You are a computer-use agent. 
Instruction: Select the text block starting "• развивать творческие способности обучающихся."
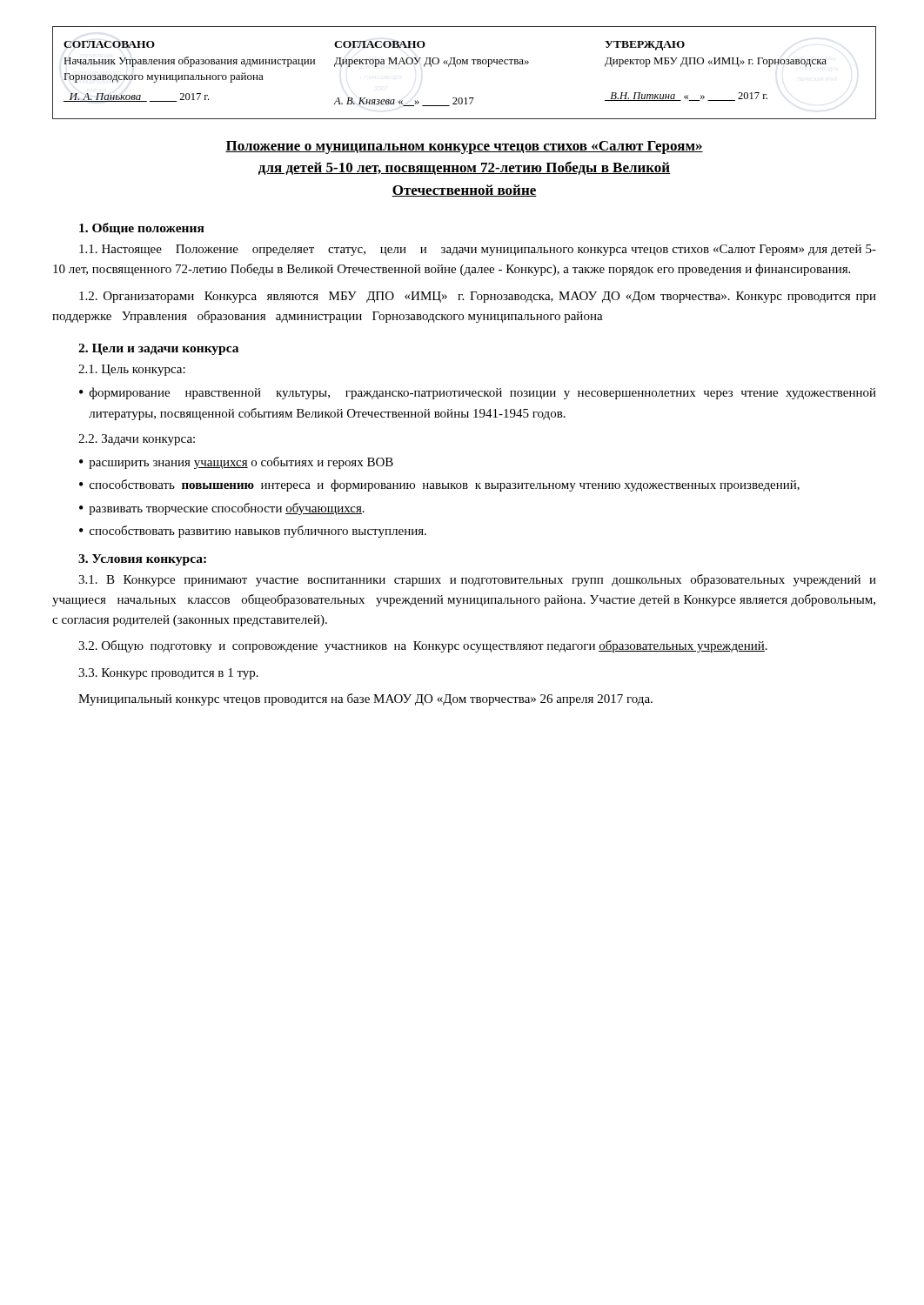[x=222, y=509]
